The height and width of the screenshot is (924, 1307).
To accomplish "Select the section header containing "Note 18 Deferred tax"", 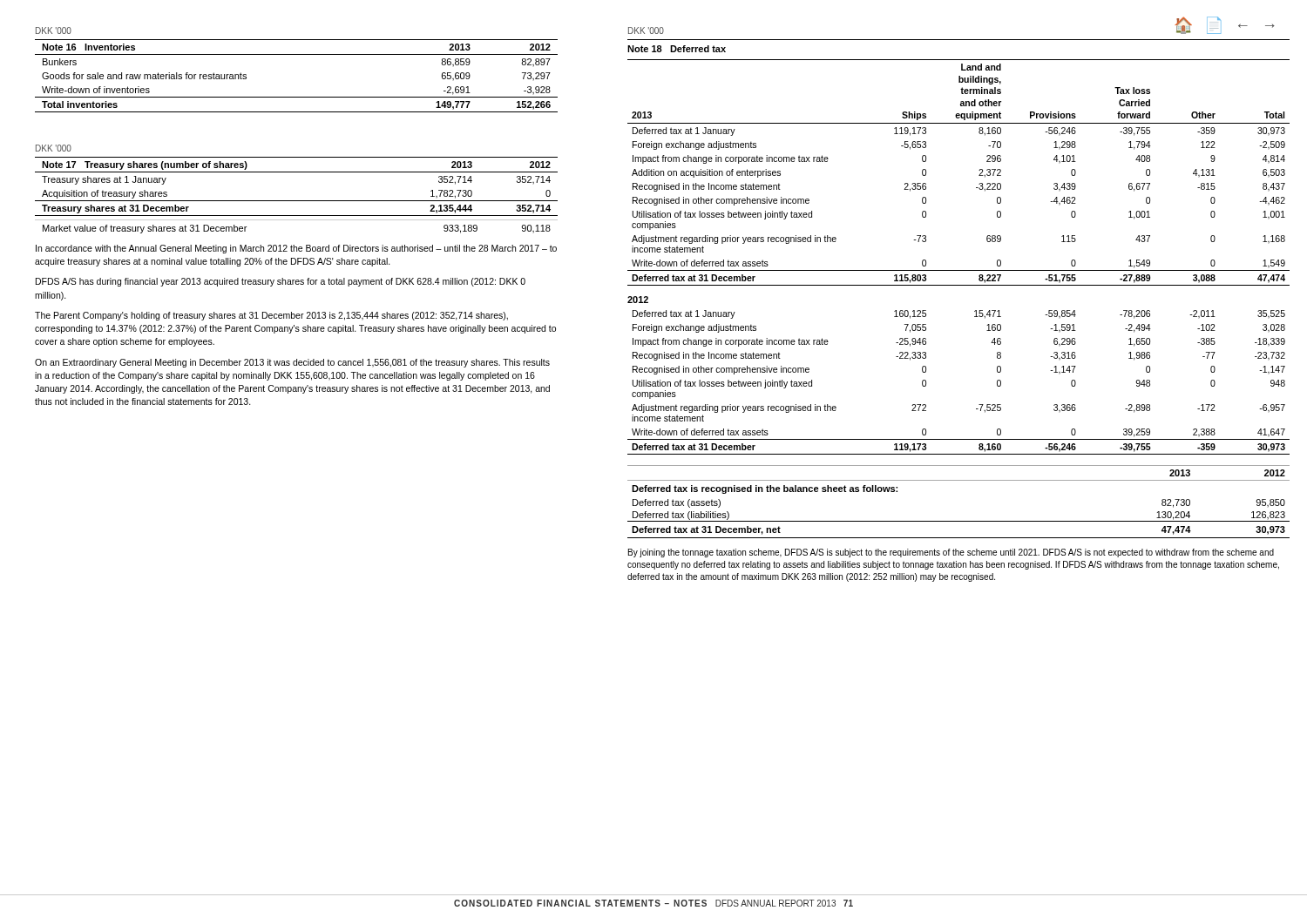I will 677,49.
